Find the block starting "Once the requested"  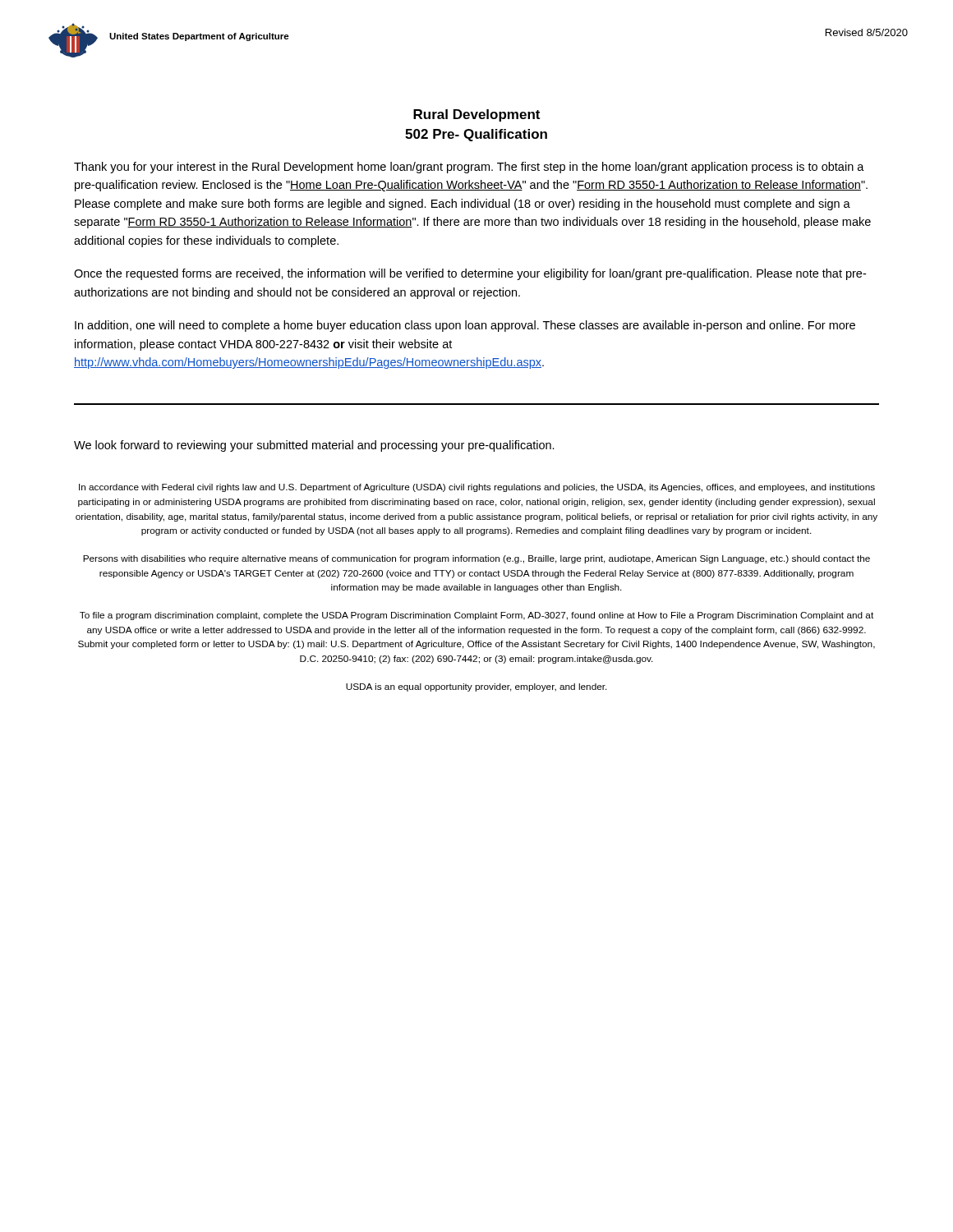click(470, 283)
